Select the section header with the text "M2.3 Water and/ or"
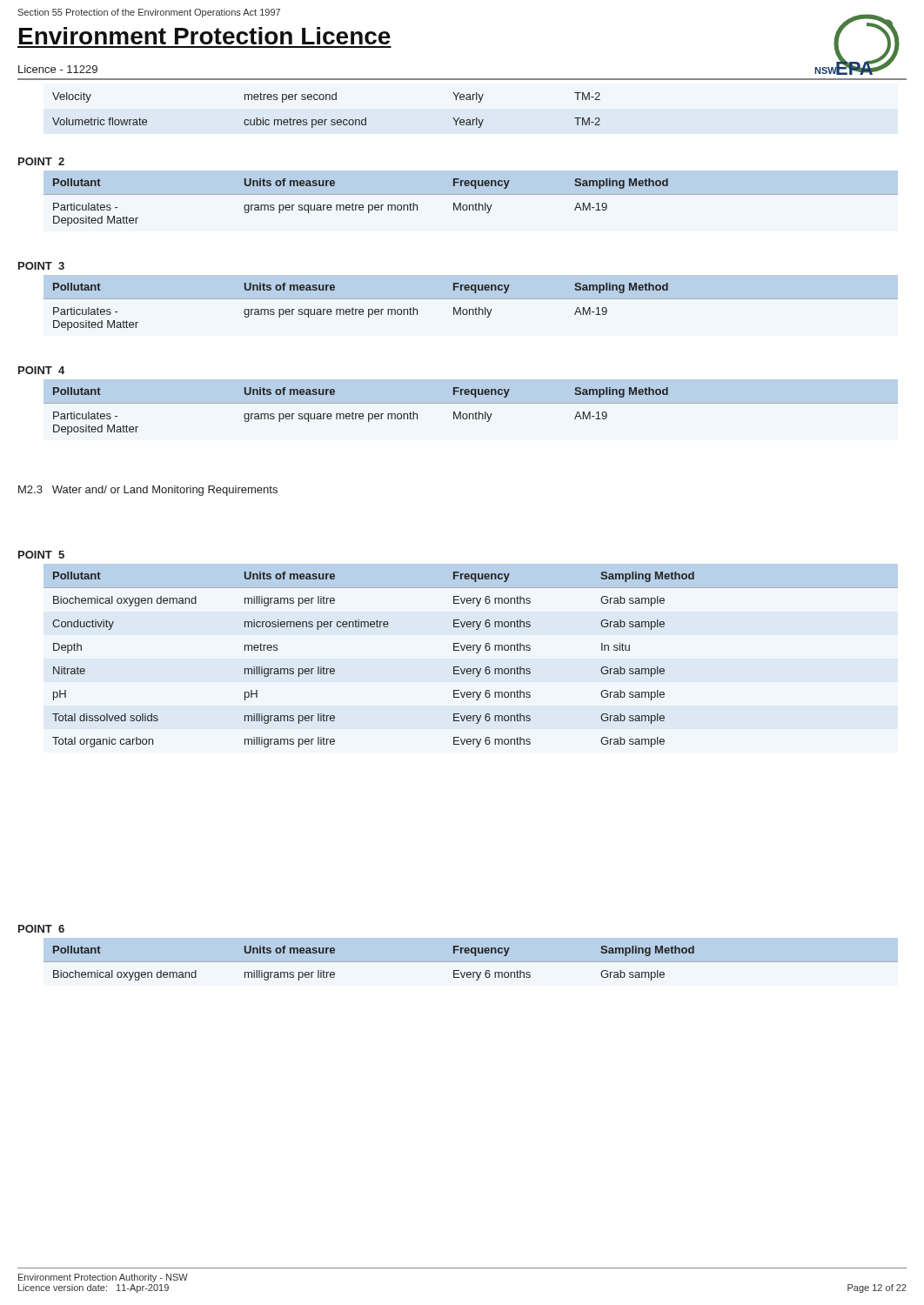 click(148, 489)
